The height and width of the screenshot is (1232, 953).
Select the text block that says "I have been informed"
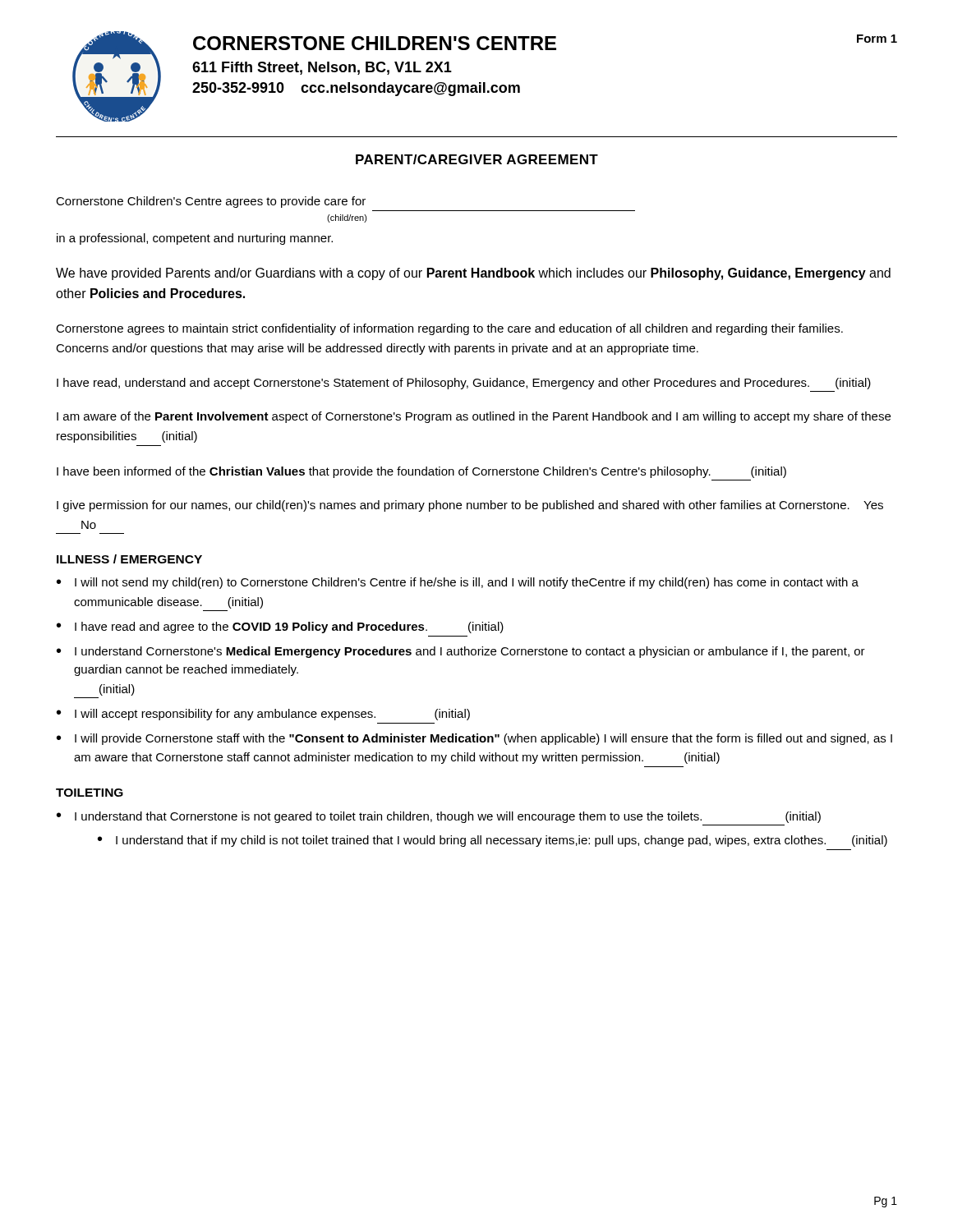point(421,470)
